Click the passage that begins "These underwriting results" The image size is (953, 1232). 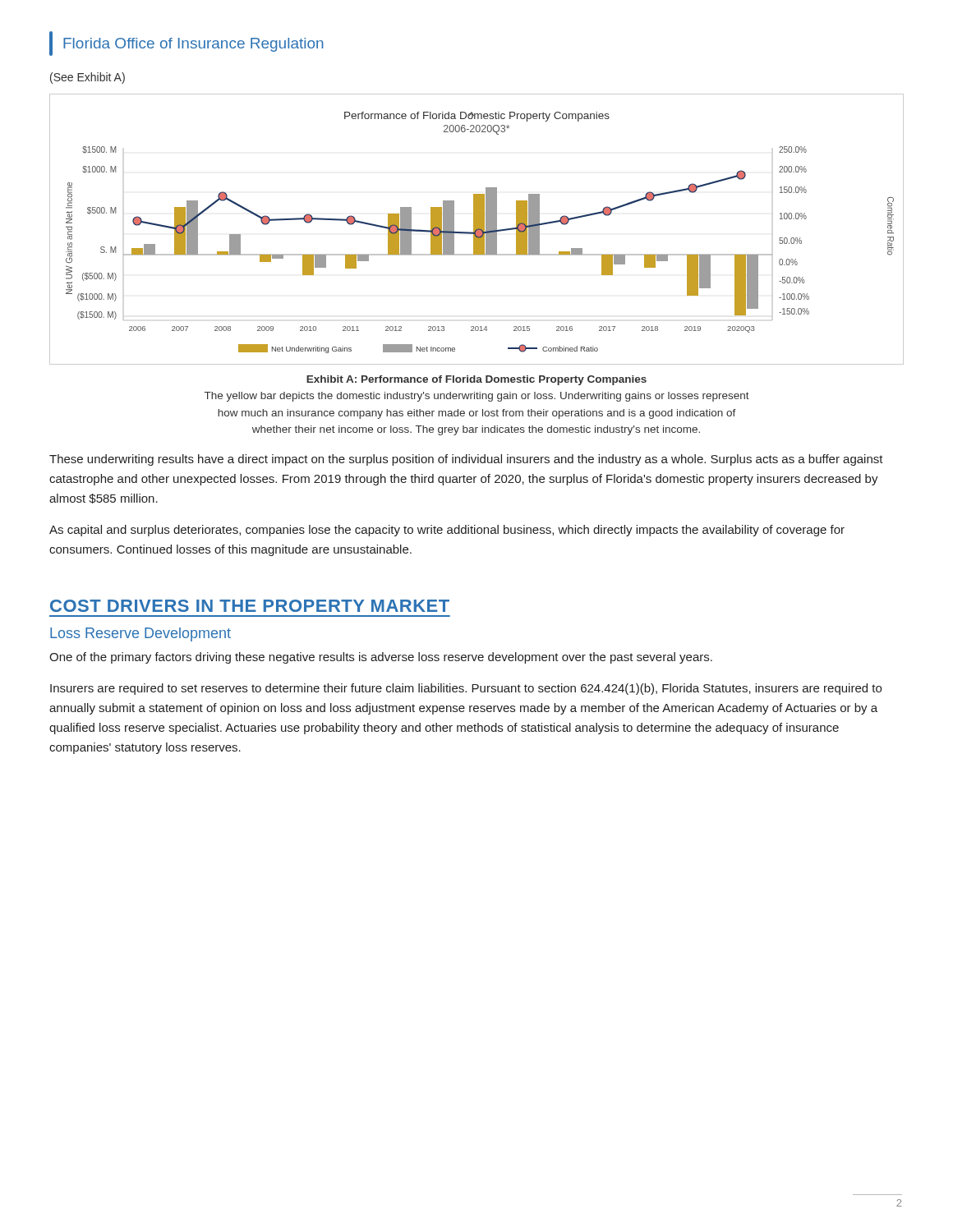pyautogui.click(x=466, y=478)
